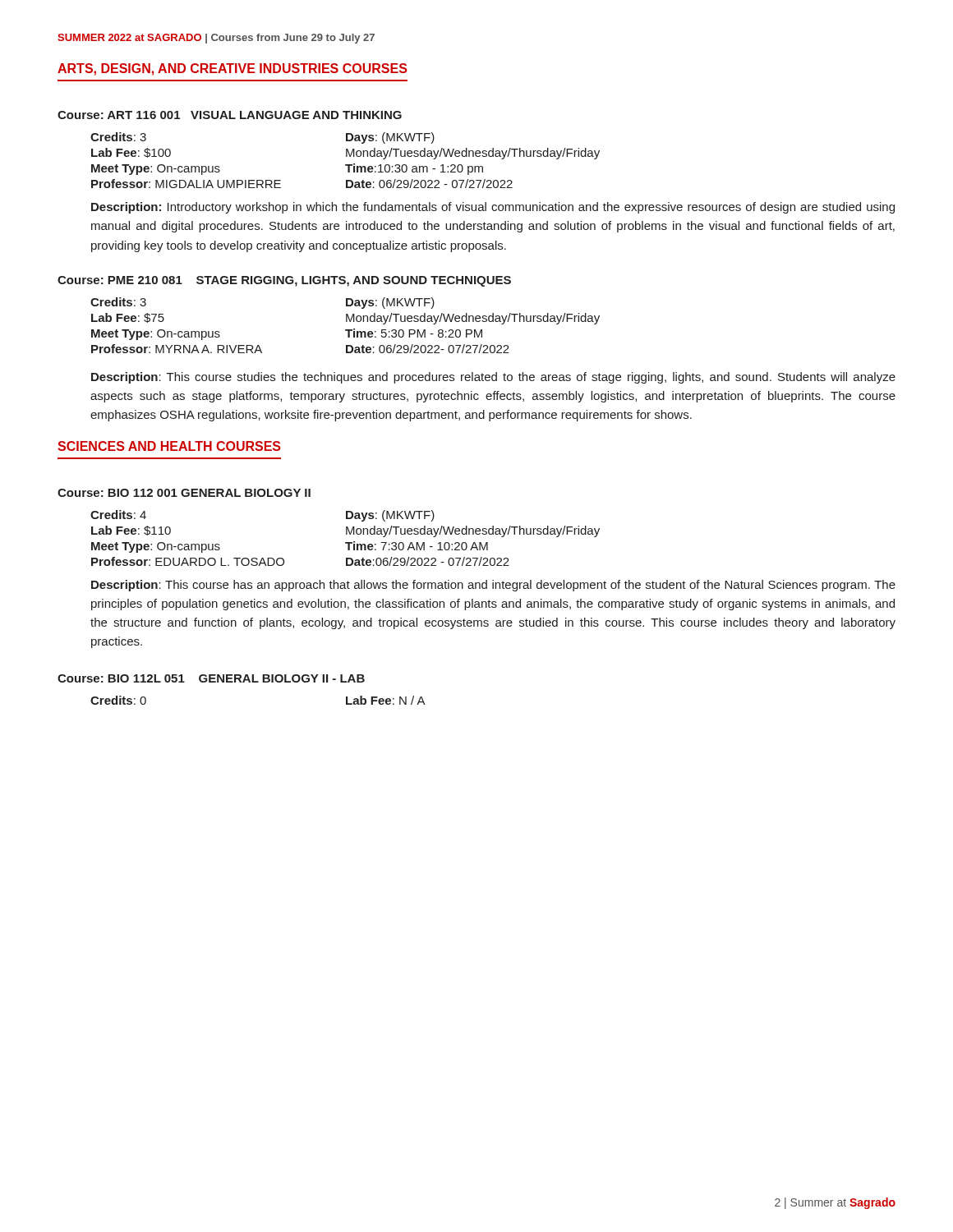Locate the text block starting "Credits: 3 Days: (MKWTF) Lab Fee: $100 Monday/Tuesday/Wednesday/Thursday/Friday"
Viewport: 953px width, 1232px height.
coord(493,192)
